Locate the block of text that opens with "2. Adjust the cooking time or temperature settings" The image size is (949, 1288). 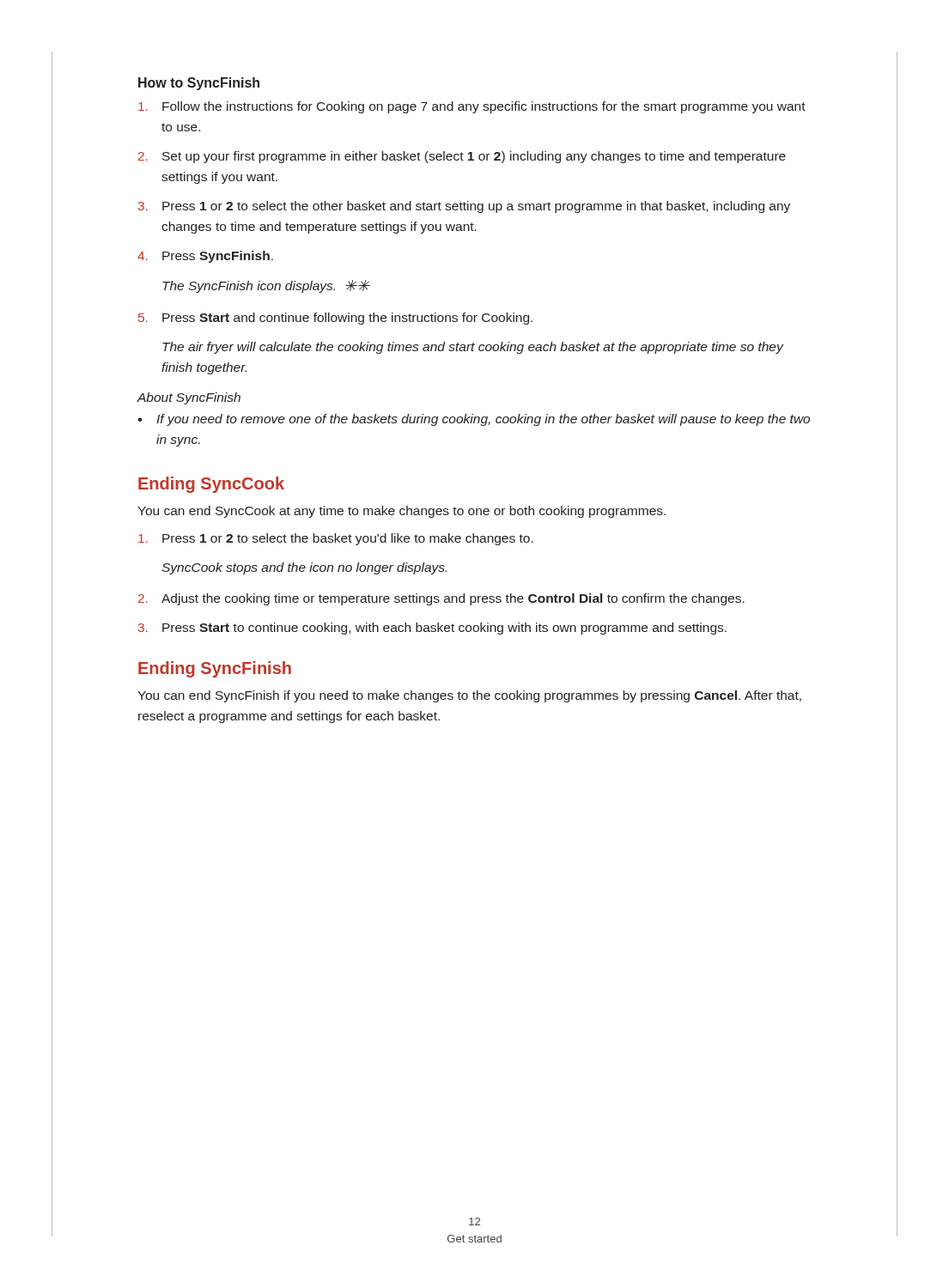tap(474, 599)
